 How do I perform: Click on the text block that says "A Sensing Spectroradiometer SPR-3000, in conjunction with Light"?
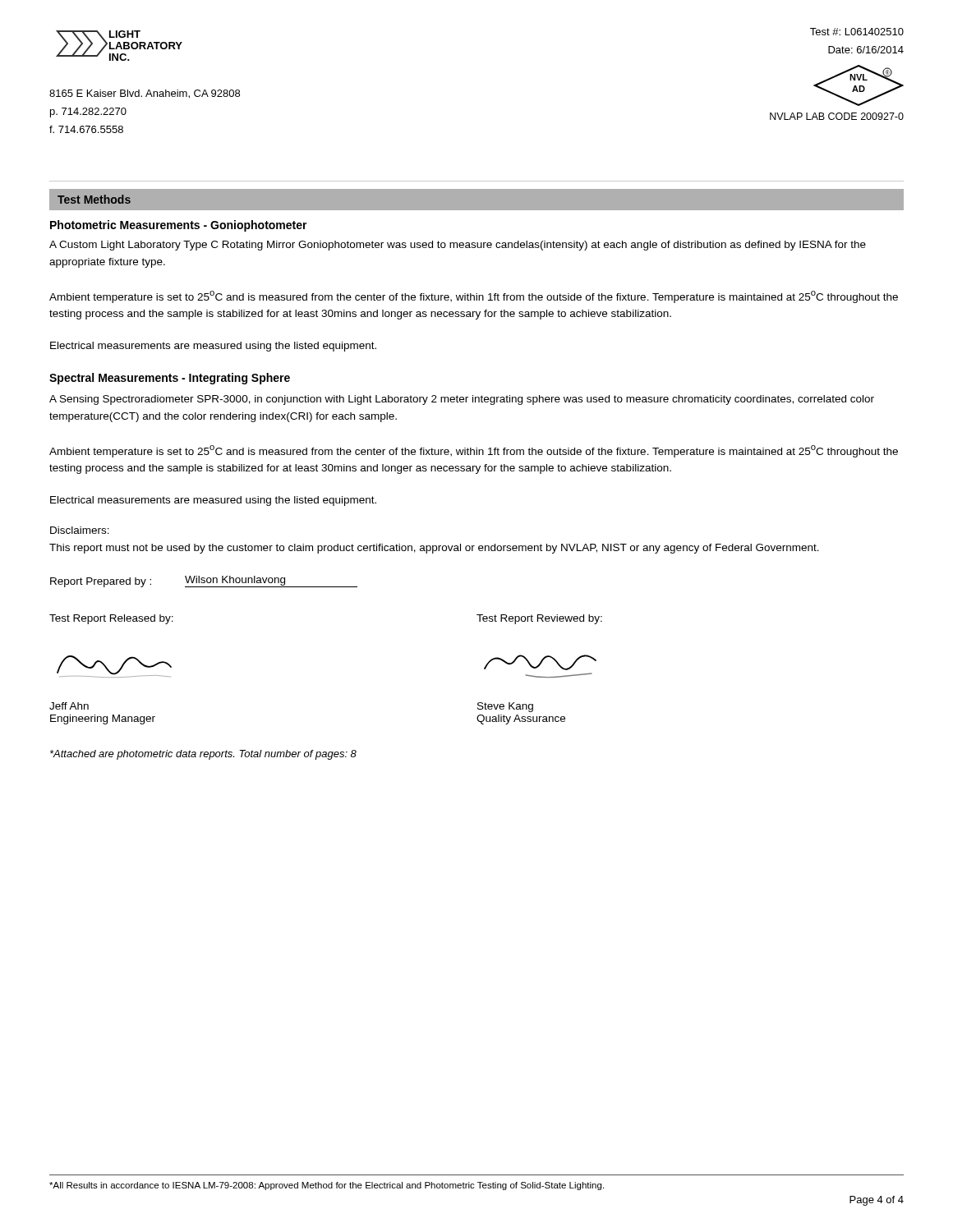point(462,407)
